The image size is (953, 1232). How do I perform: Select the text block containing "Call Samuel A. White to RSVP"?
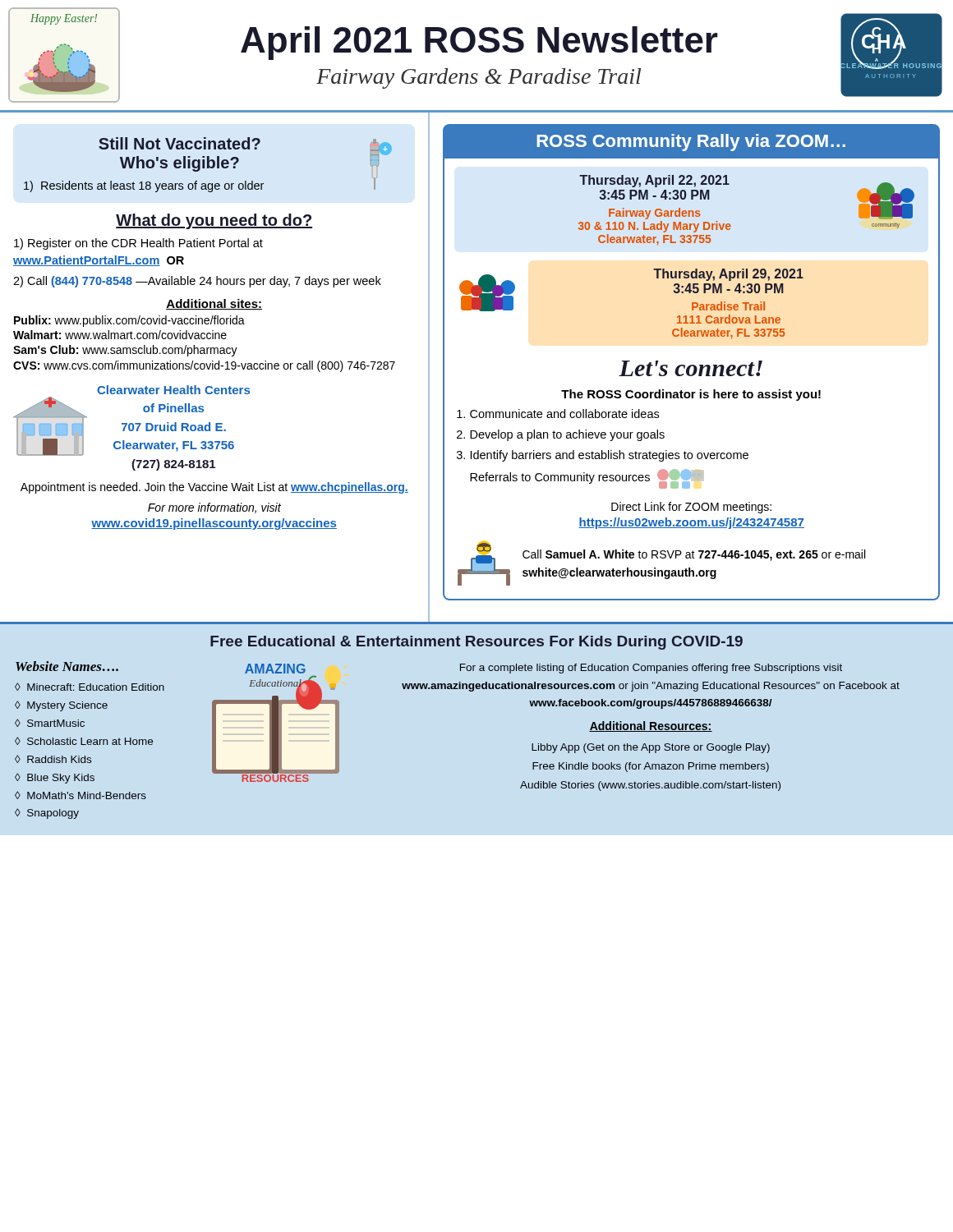tap(694, 564)
